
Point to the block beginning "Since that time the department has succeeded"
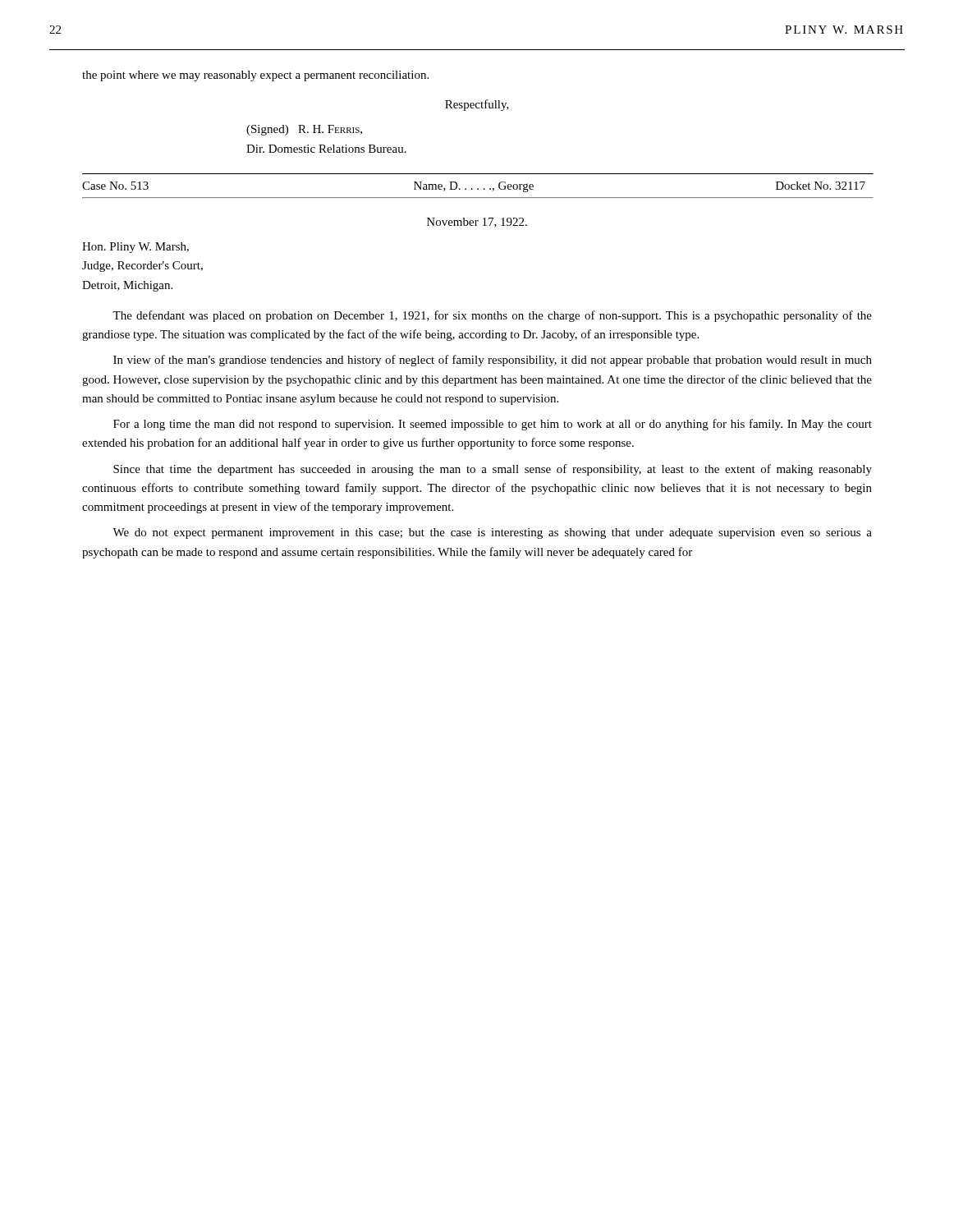click(477, 488)
